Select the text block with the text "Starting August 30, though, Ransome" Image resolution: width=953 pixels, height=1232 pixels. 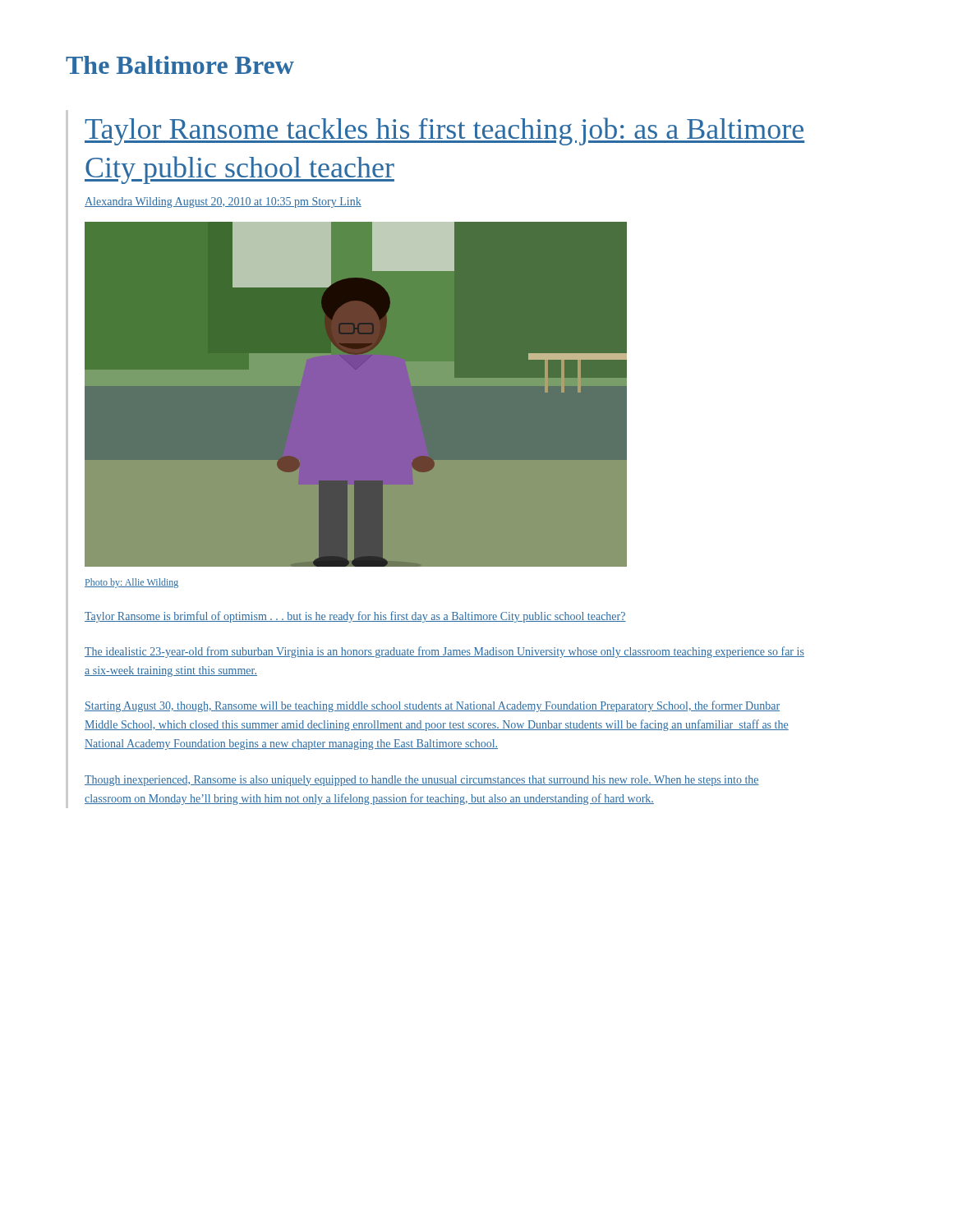(x=437, y=725)
